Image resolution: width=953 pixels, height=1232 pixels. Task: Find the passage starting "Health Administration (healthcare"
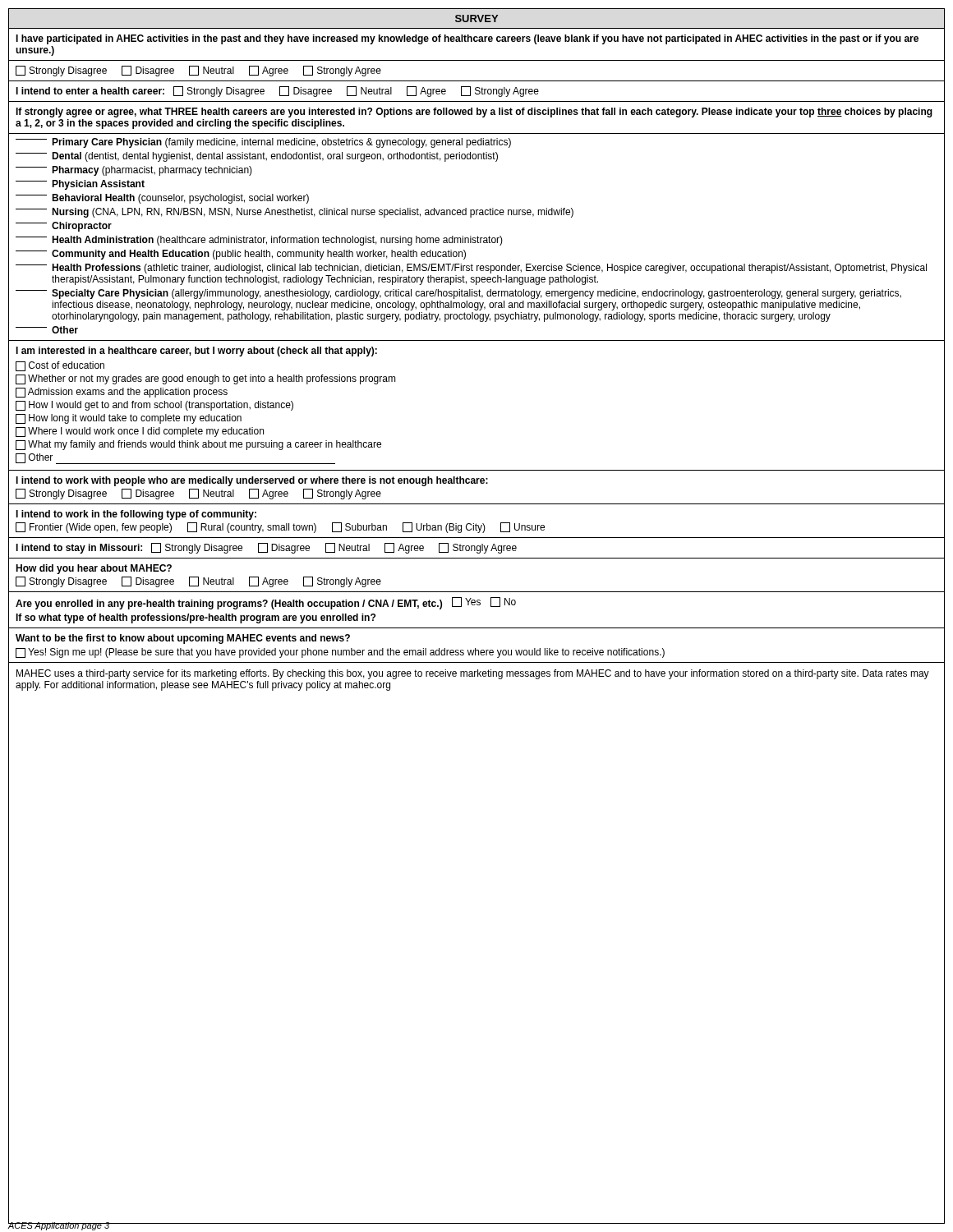pos(259,240)
